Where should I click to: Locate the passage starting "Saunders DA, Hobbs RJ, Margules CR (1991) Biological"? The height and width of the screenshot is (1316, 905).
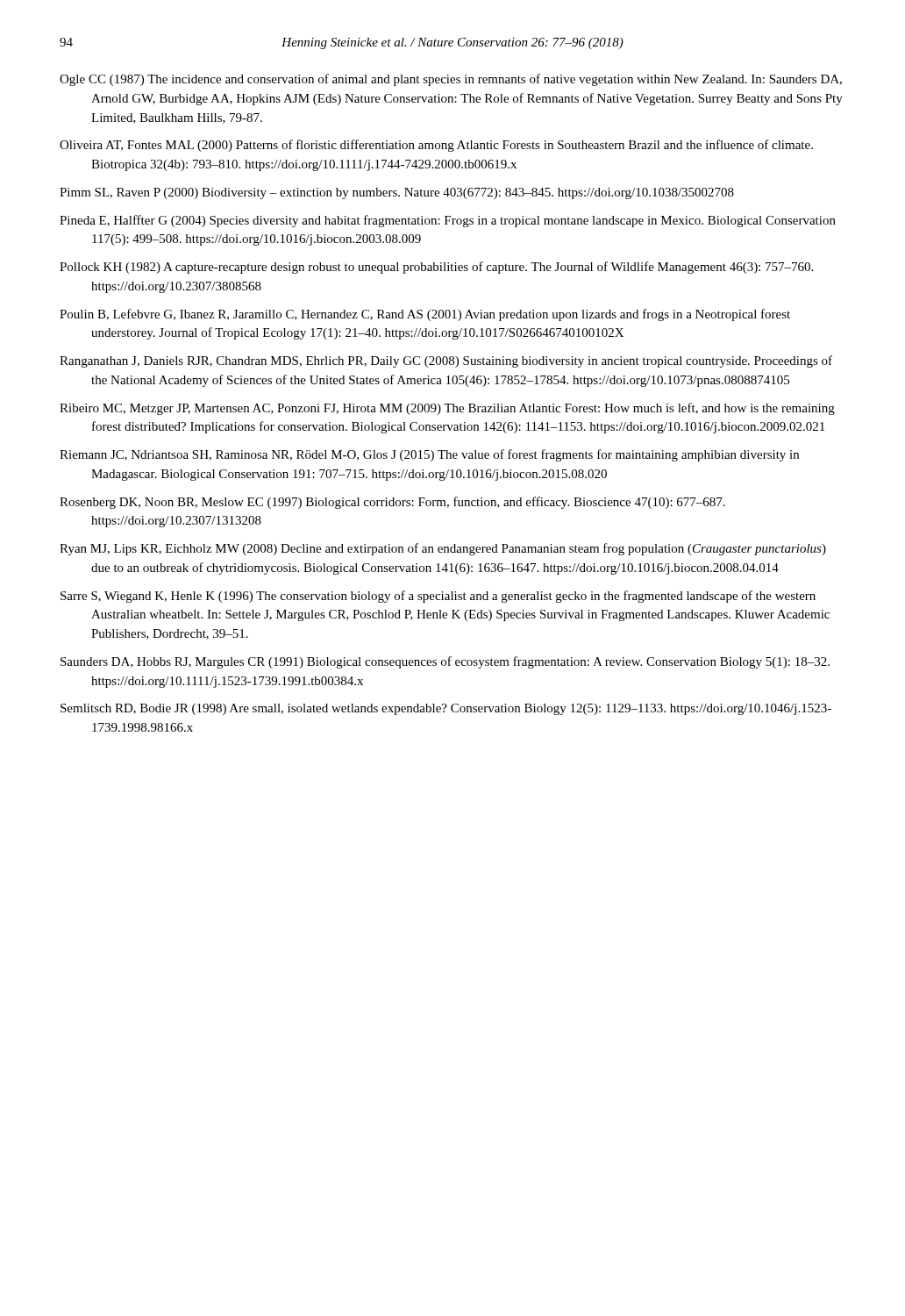[445, 671]
